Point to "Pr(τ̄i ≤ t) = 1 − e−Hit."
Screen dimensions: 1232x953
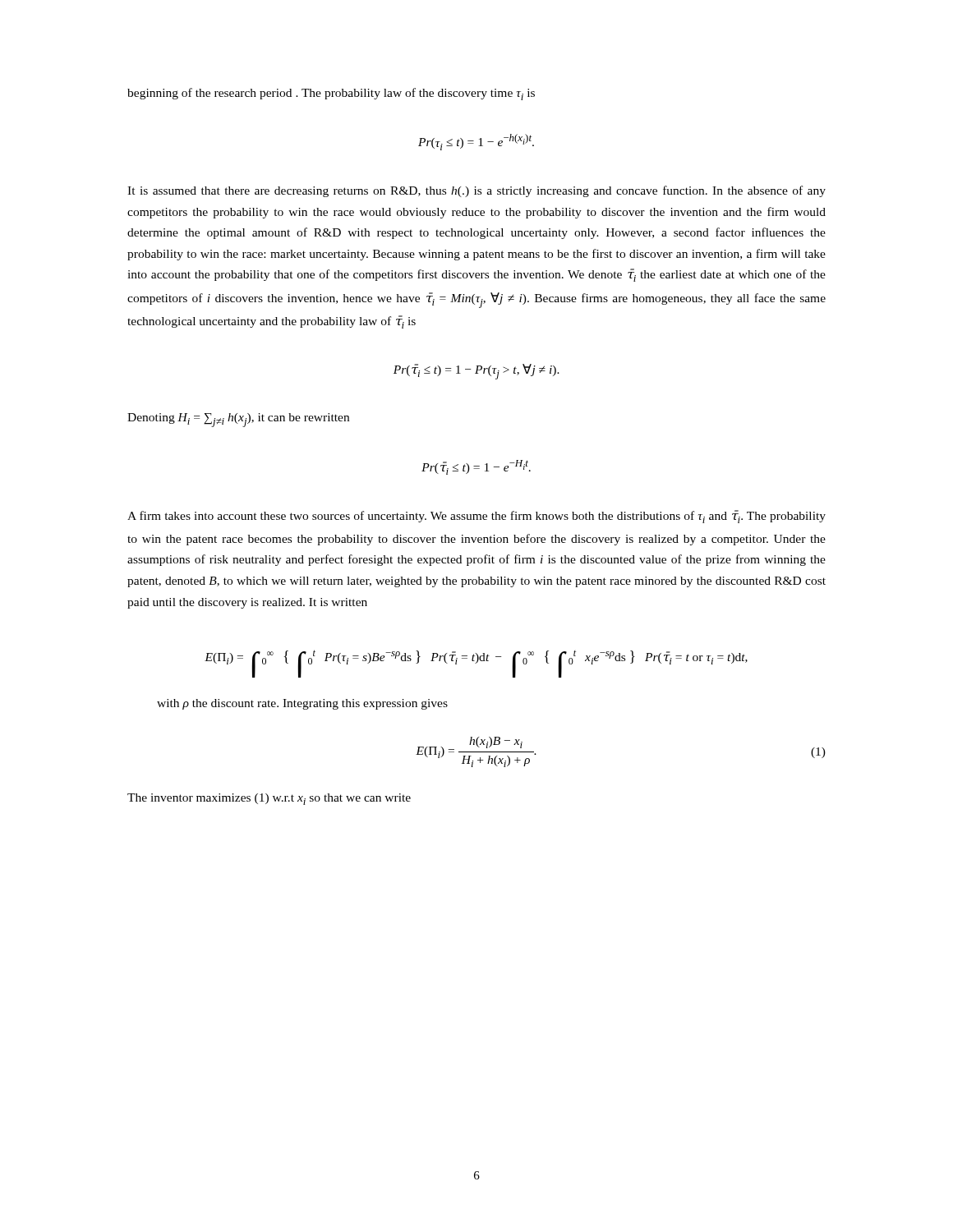(476, 467)
